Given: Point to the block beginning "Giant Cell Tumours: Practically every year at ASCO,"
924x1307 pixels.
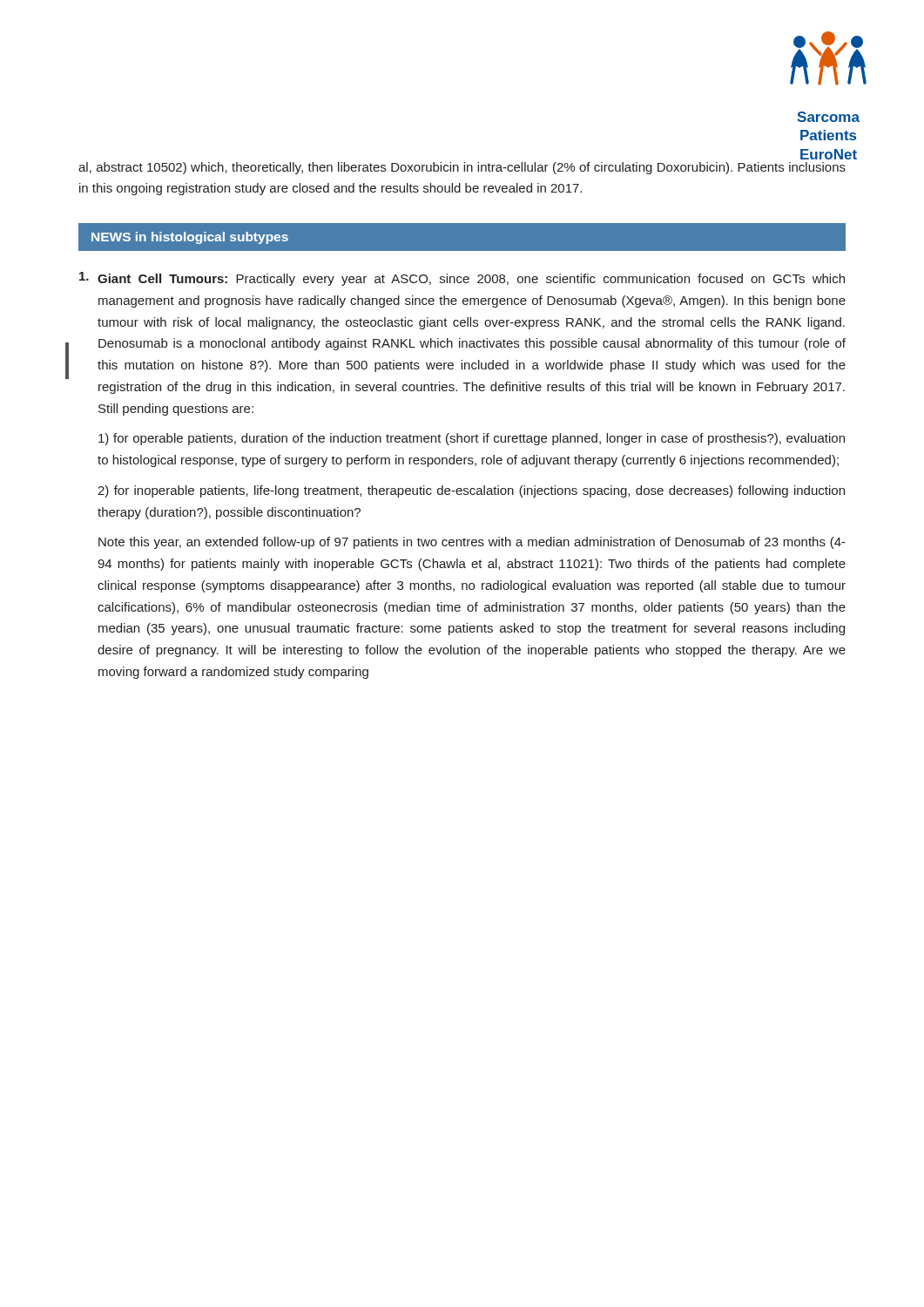Looking at the screenshot, I should pos(462,344).
